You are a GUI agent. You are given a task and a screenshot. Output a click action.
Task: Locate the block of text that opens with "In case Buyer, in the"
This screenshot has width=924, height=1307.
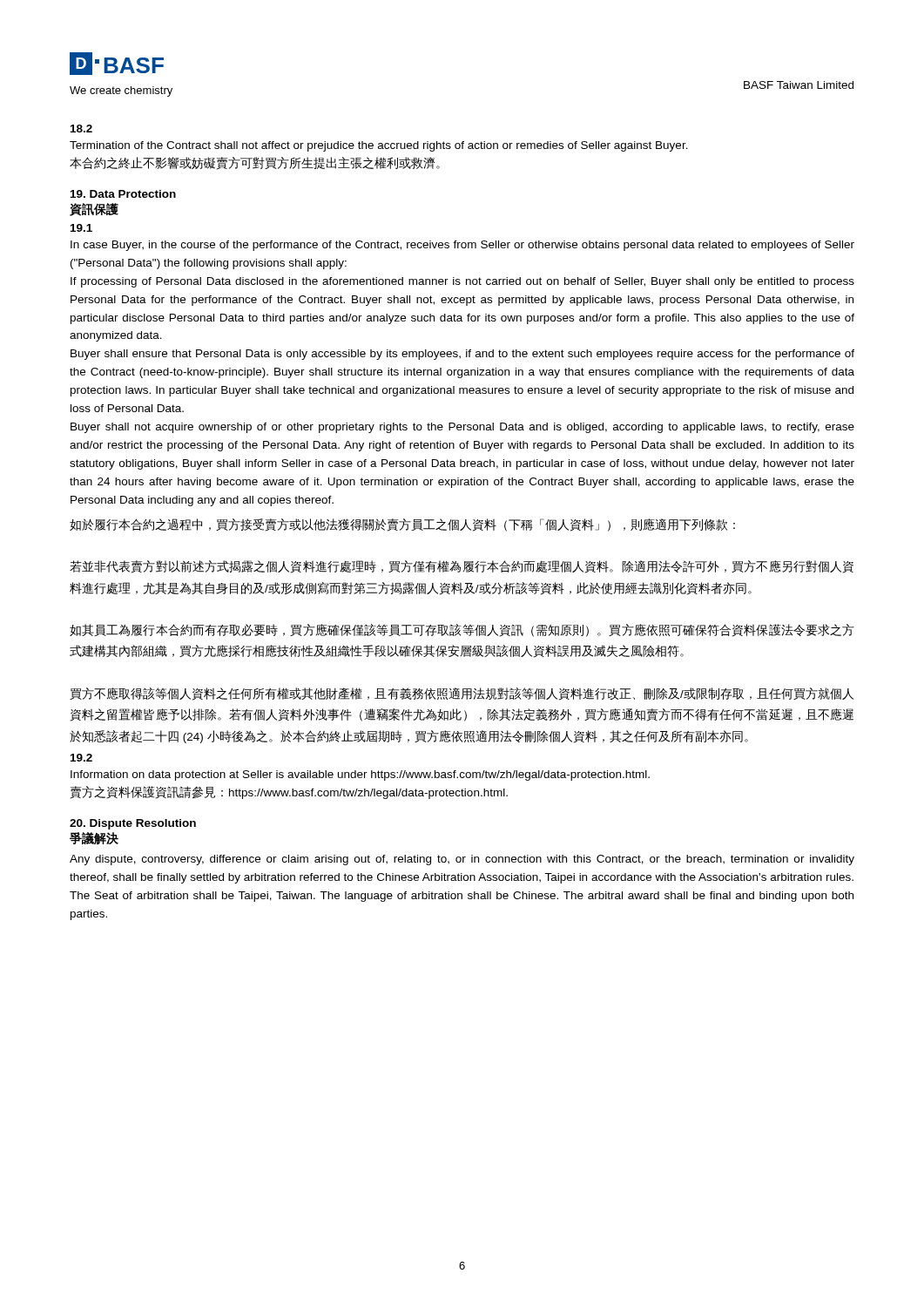462,372
